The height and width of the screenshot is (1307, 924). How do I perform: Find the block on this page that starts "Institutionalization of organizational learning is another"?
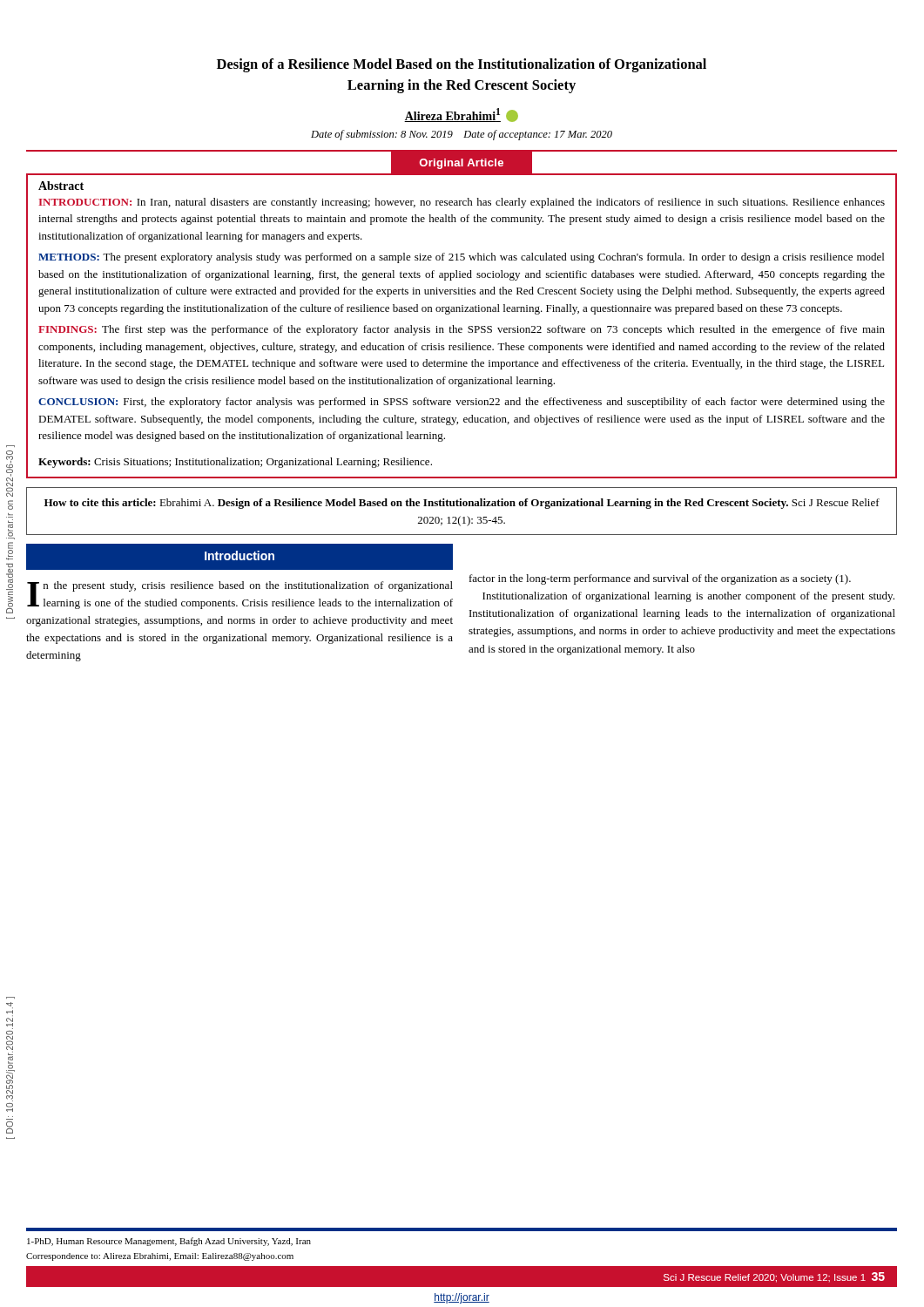coord(682,622)
